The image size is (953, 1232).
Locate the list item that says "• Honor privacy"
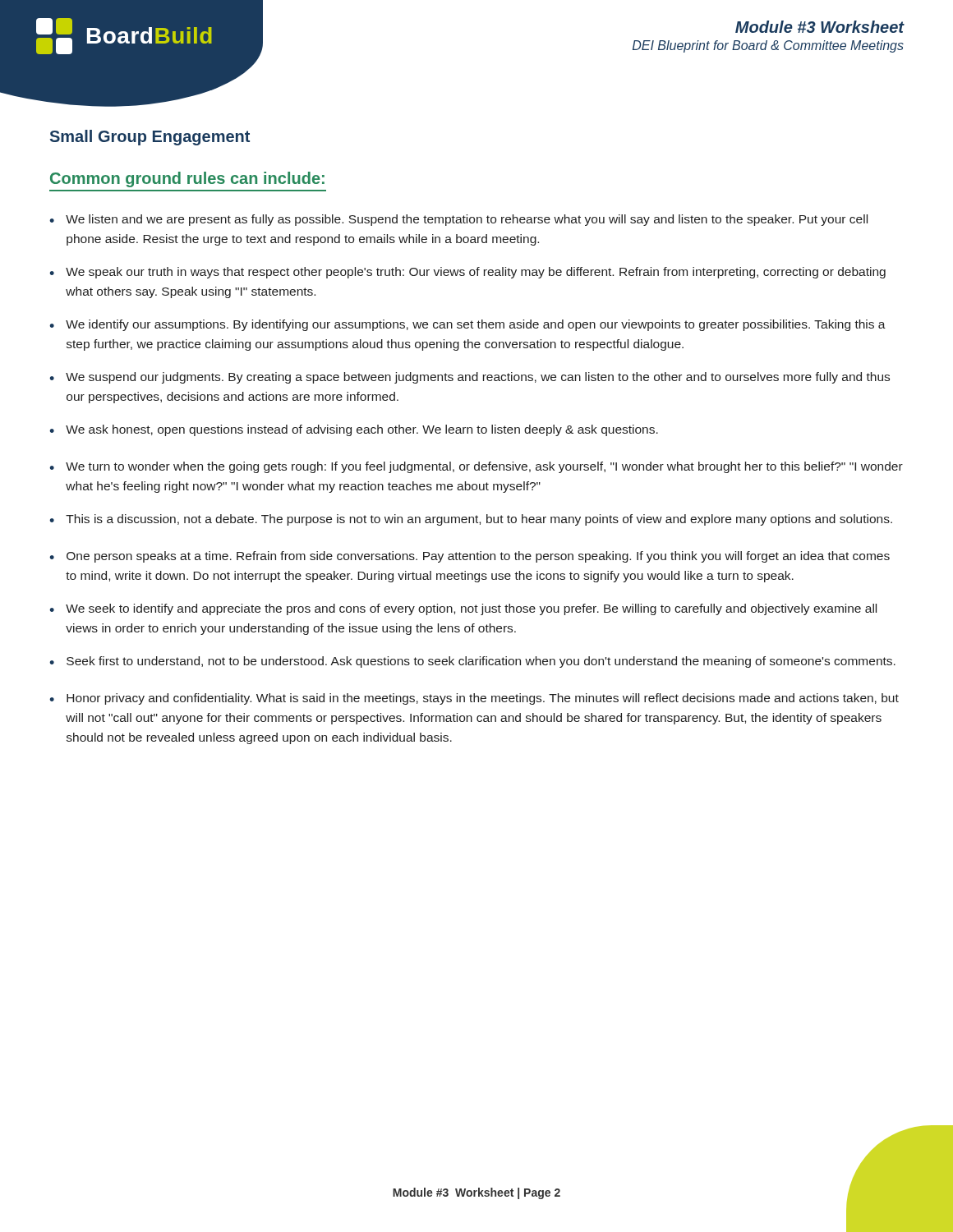476,718
